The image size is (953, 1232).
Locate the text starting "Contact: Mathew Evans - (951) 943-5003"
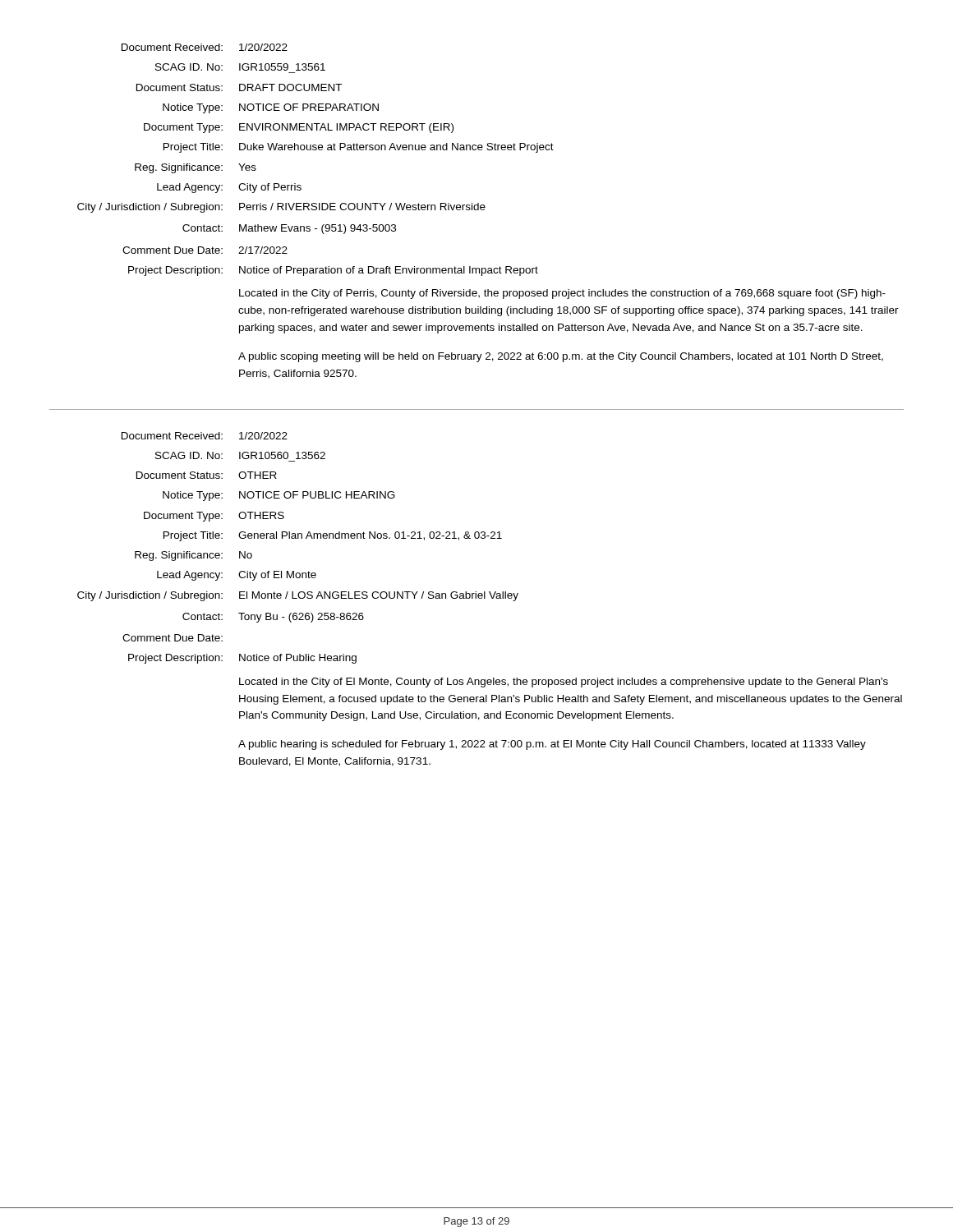coord(289,229)
